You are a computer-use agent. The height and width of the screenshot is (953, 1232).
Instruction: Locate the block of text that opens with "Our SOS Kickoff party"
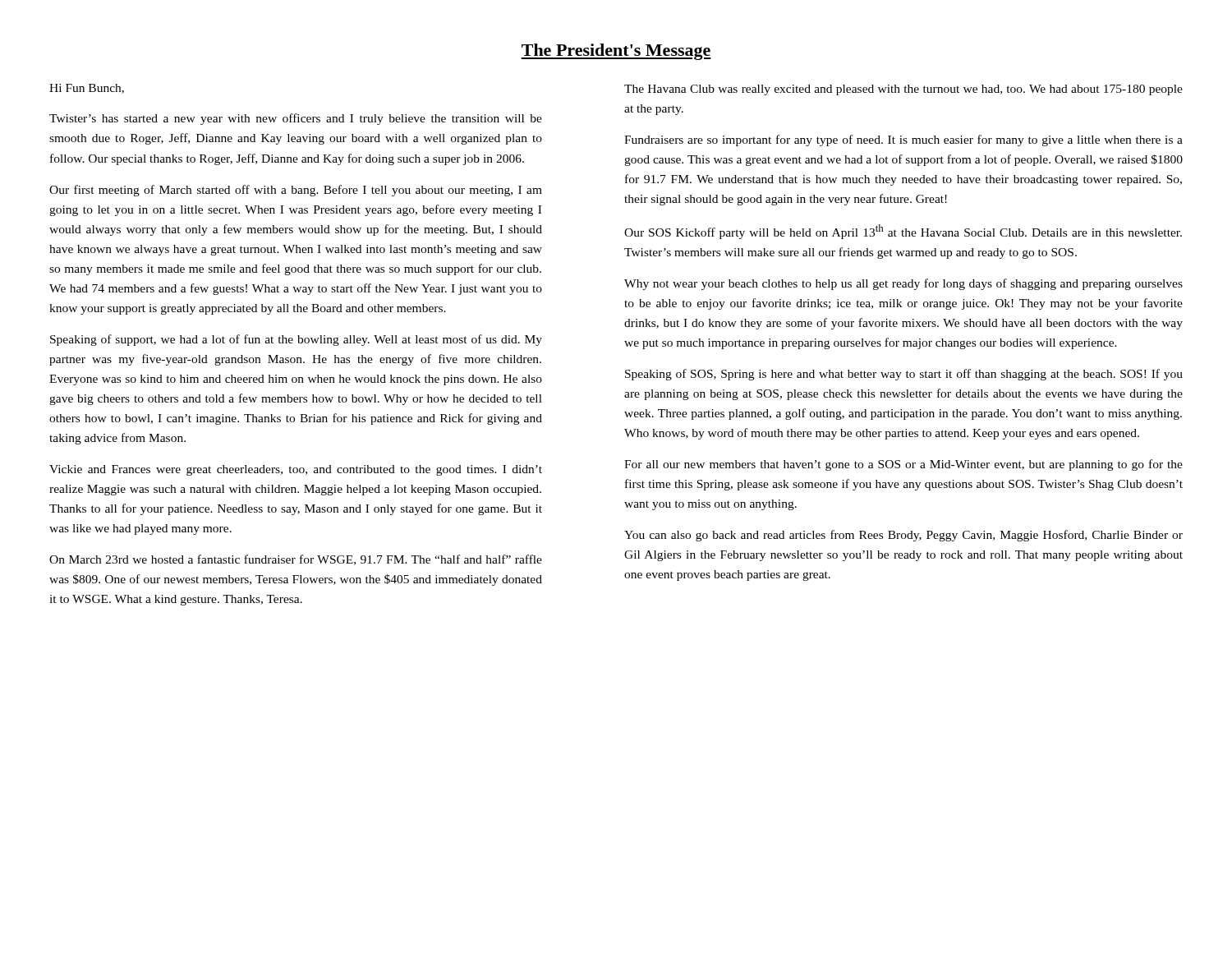click(903, 240)
